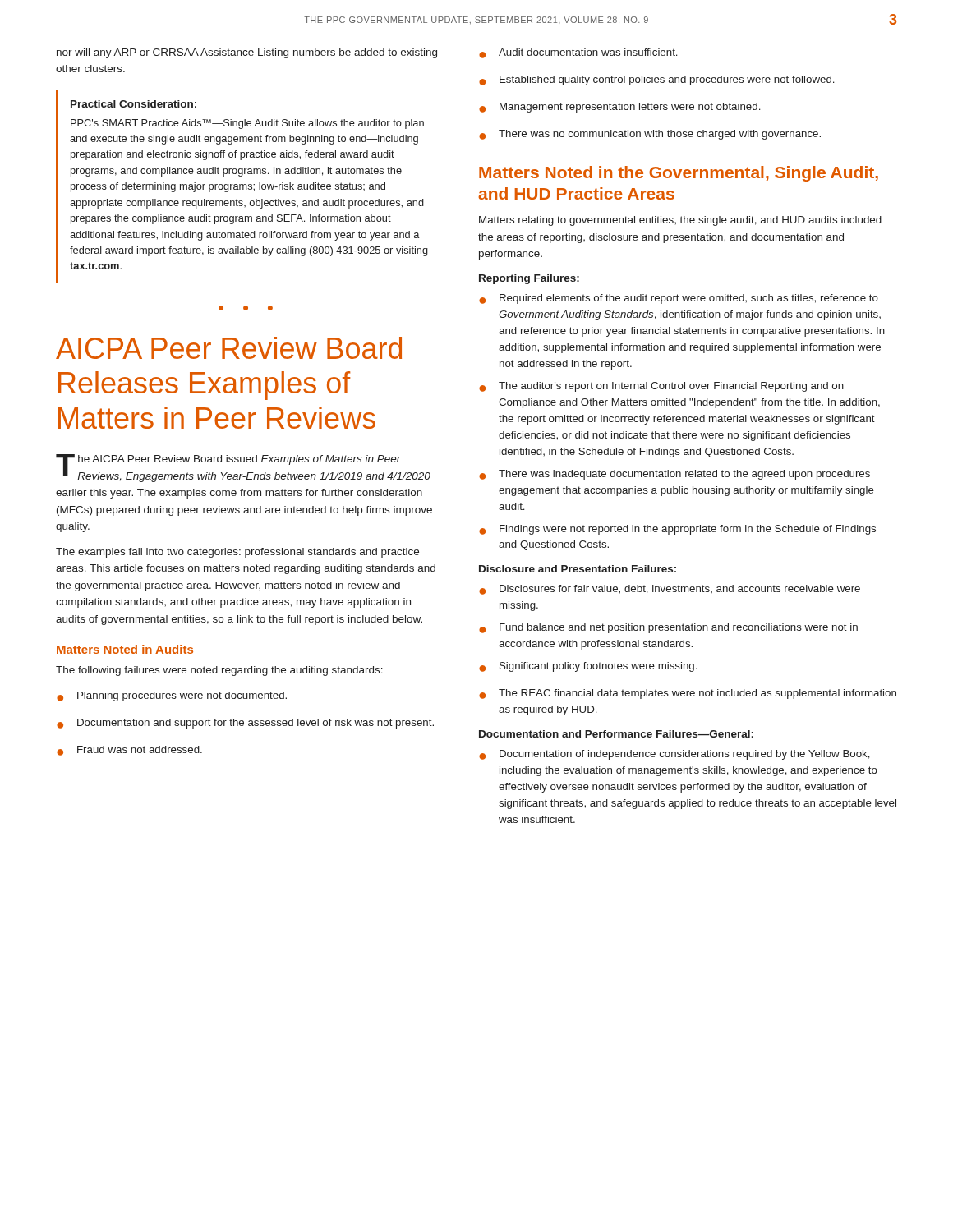Locate the section header that reads "Documentation and Performance"
Viewport: 953px width, 1232px height.
click(x=616, y=734)
